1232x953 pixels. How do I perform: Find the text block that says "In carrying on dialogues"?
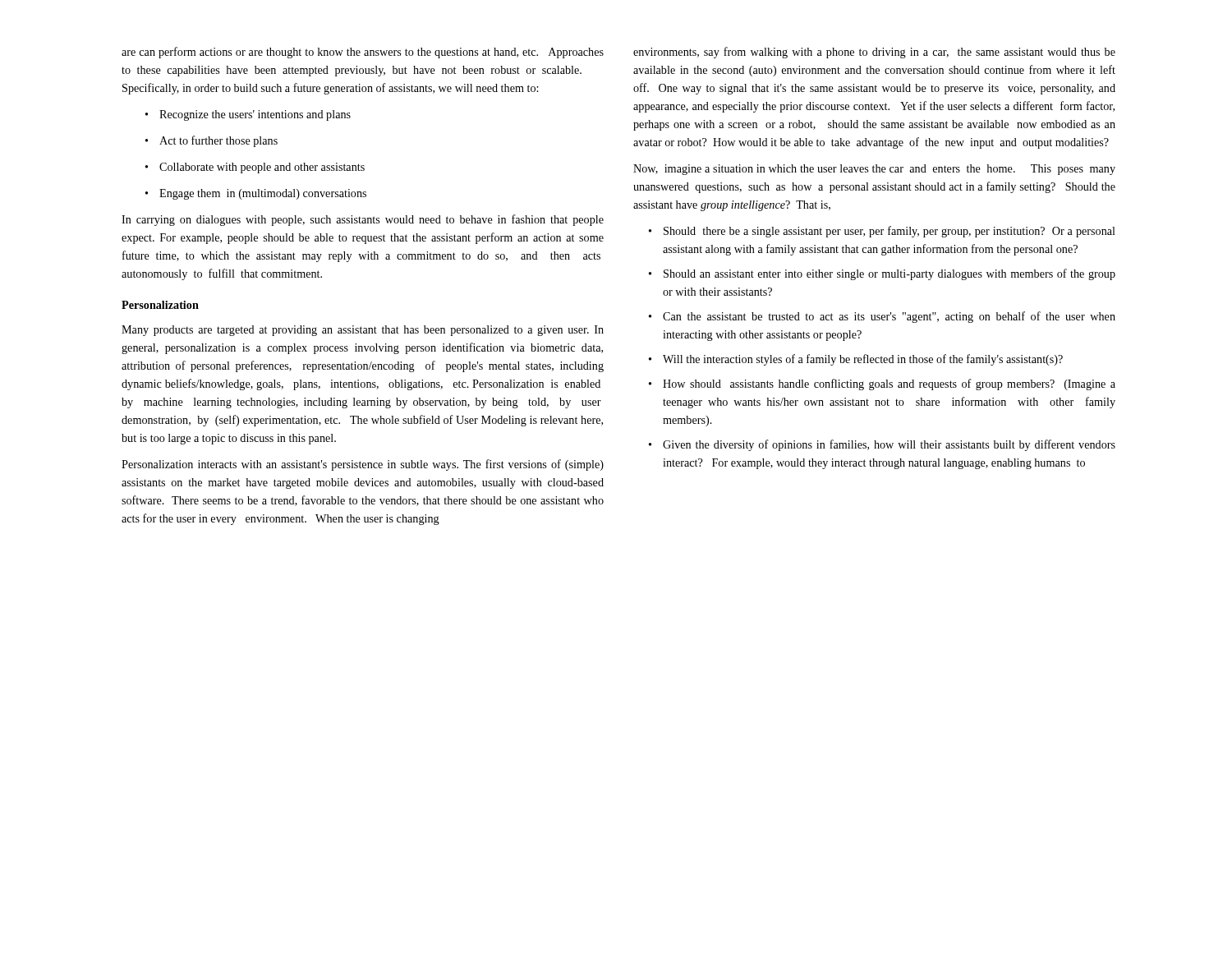(363, 246)
